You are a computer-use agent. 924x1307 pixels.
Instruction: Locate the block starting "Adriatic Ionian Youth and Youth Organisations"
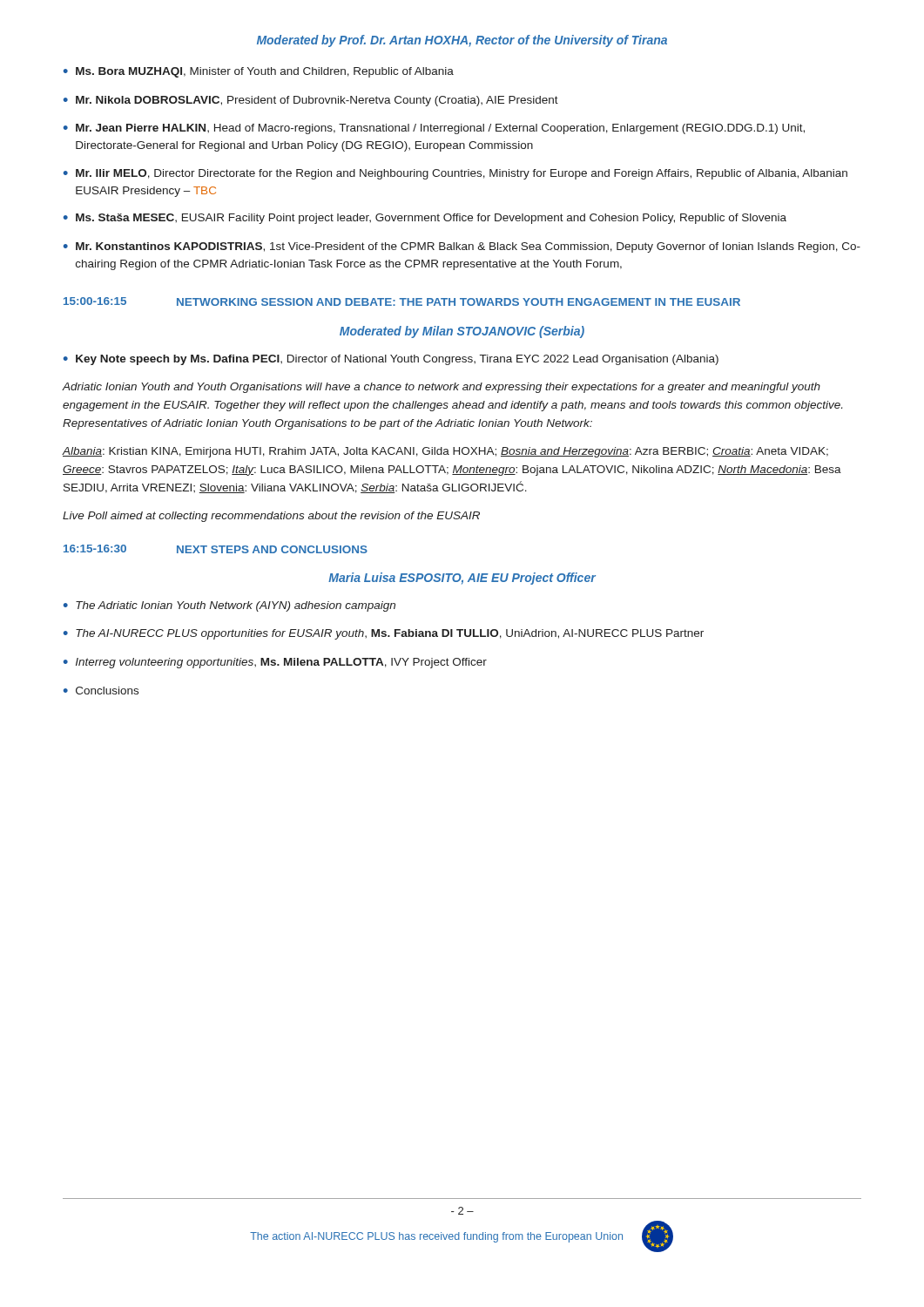tap(453, 405)
